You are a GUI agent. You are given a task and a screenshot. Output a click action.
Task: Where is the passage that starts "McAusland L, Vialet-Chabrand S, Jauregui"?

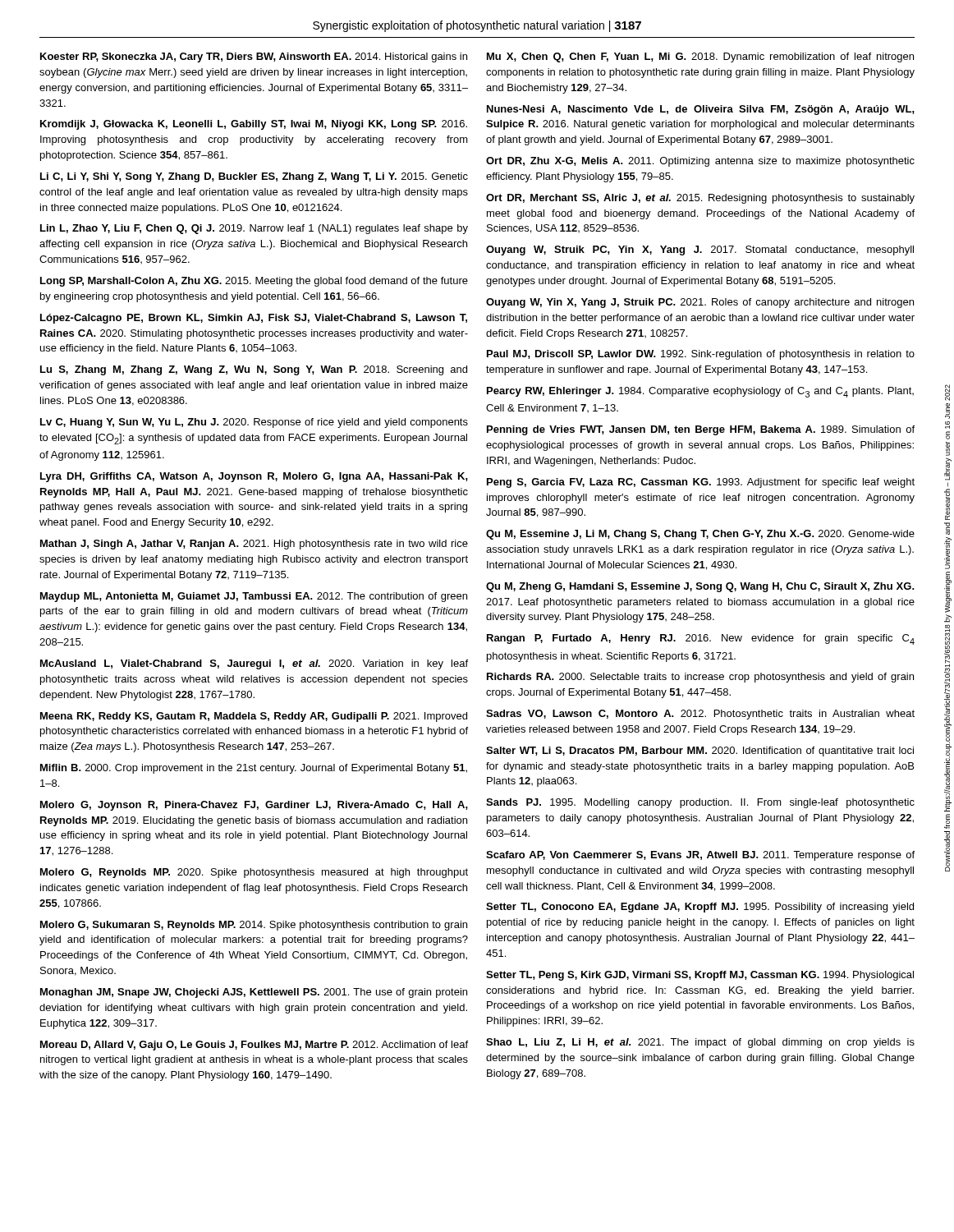pos(254,679)
